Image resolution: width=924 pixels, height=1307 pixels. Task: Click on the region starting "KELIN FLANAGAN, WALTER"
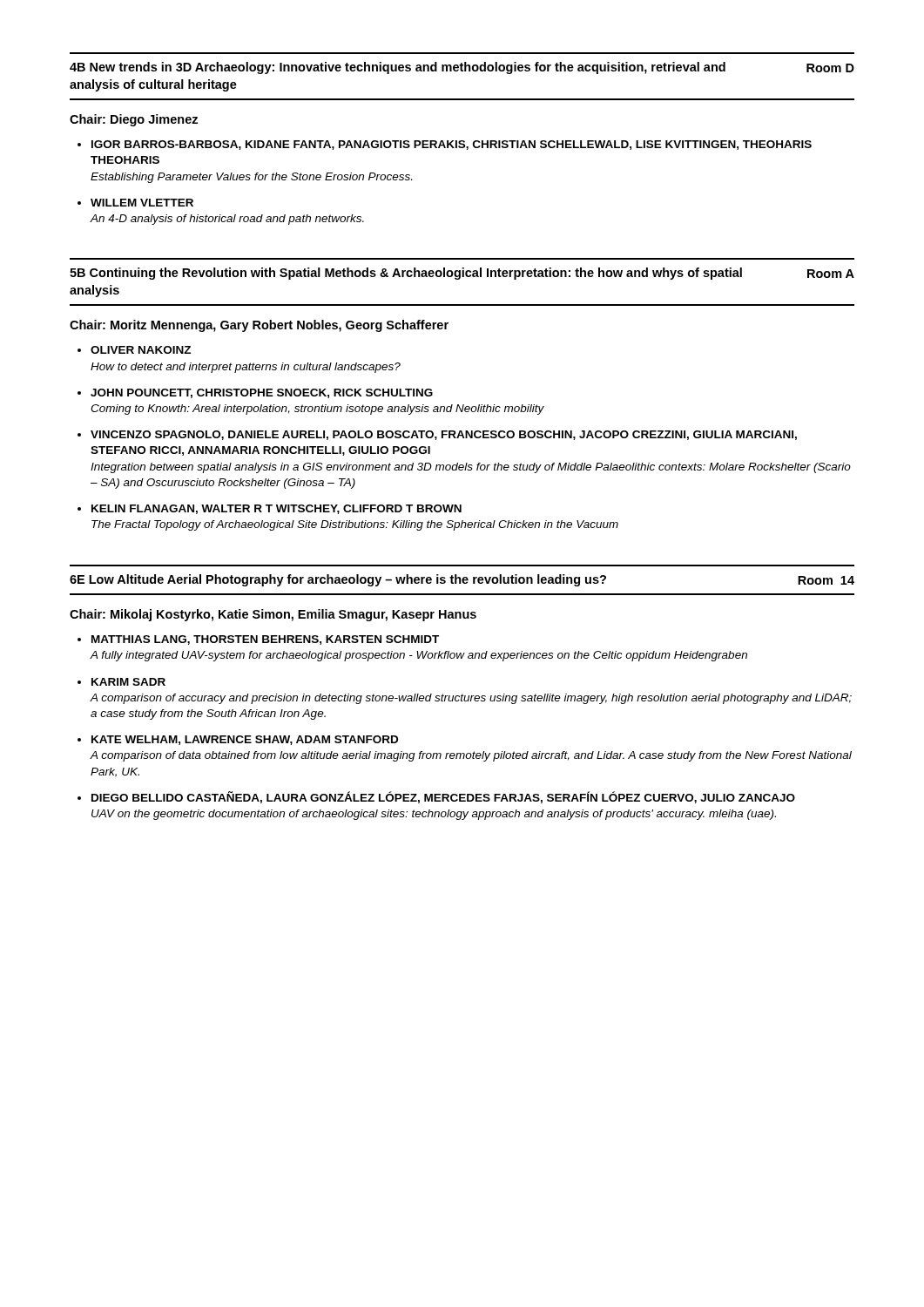point(472,517)
